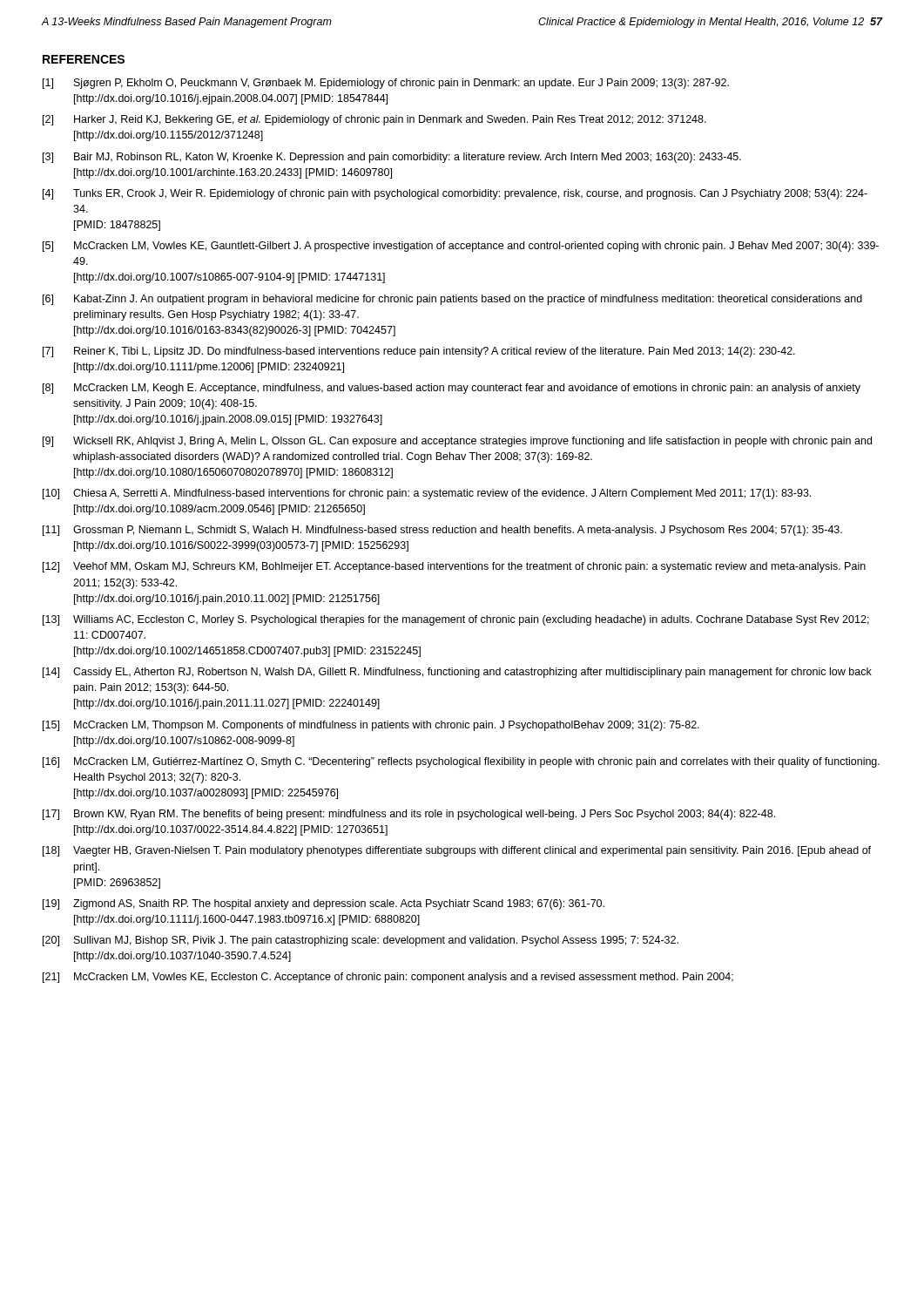Locate the list item containing "[15] McCracken LM, Thompson"
The height and width of the screenshot is (1307, 924).
462,732
